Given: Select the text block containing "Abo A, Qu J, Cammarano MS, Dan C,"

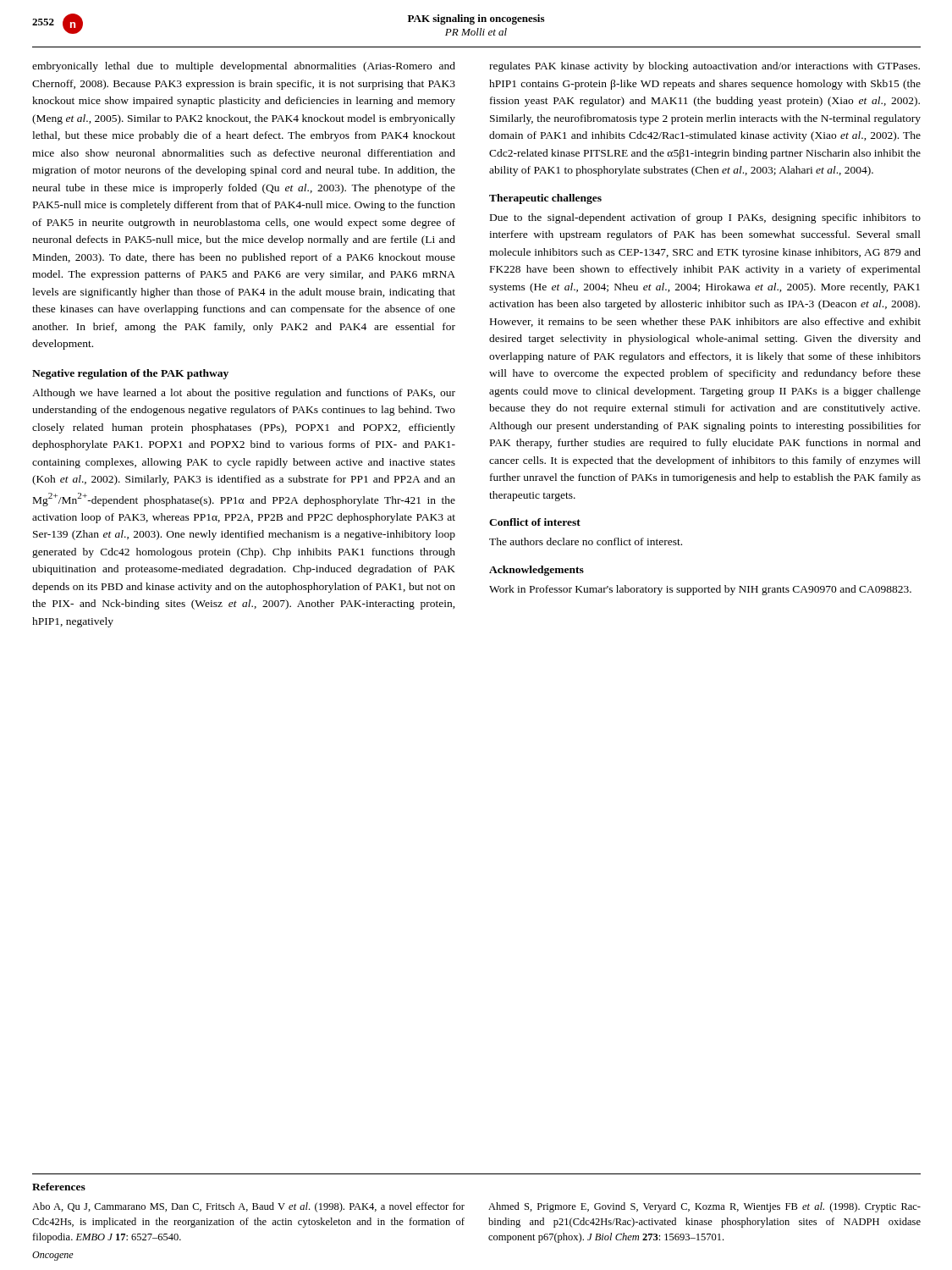Looking at the screenshot, I should 248,1222.
